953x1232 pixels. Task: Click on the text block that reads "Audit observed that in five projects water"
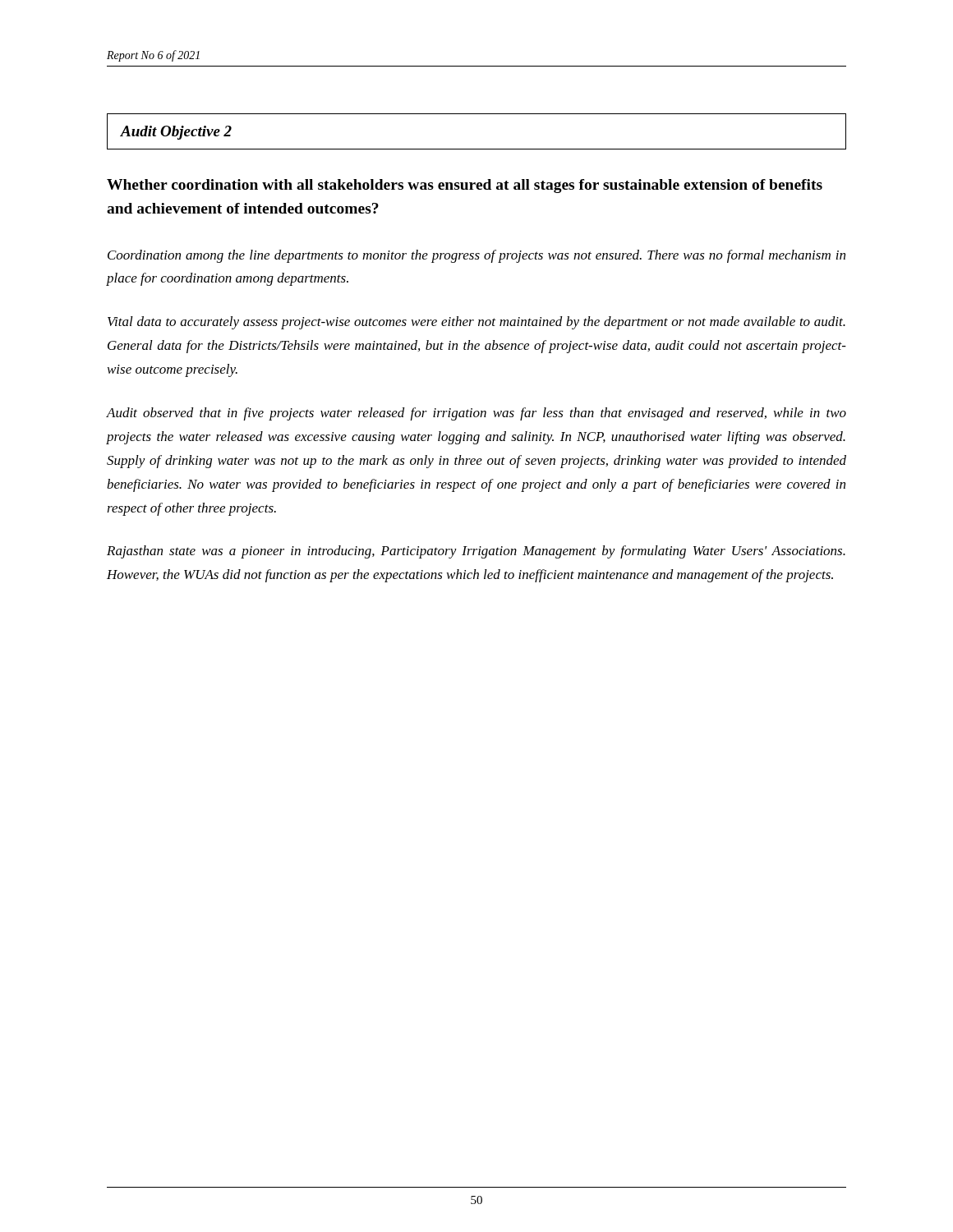point(476,460)
